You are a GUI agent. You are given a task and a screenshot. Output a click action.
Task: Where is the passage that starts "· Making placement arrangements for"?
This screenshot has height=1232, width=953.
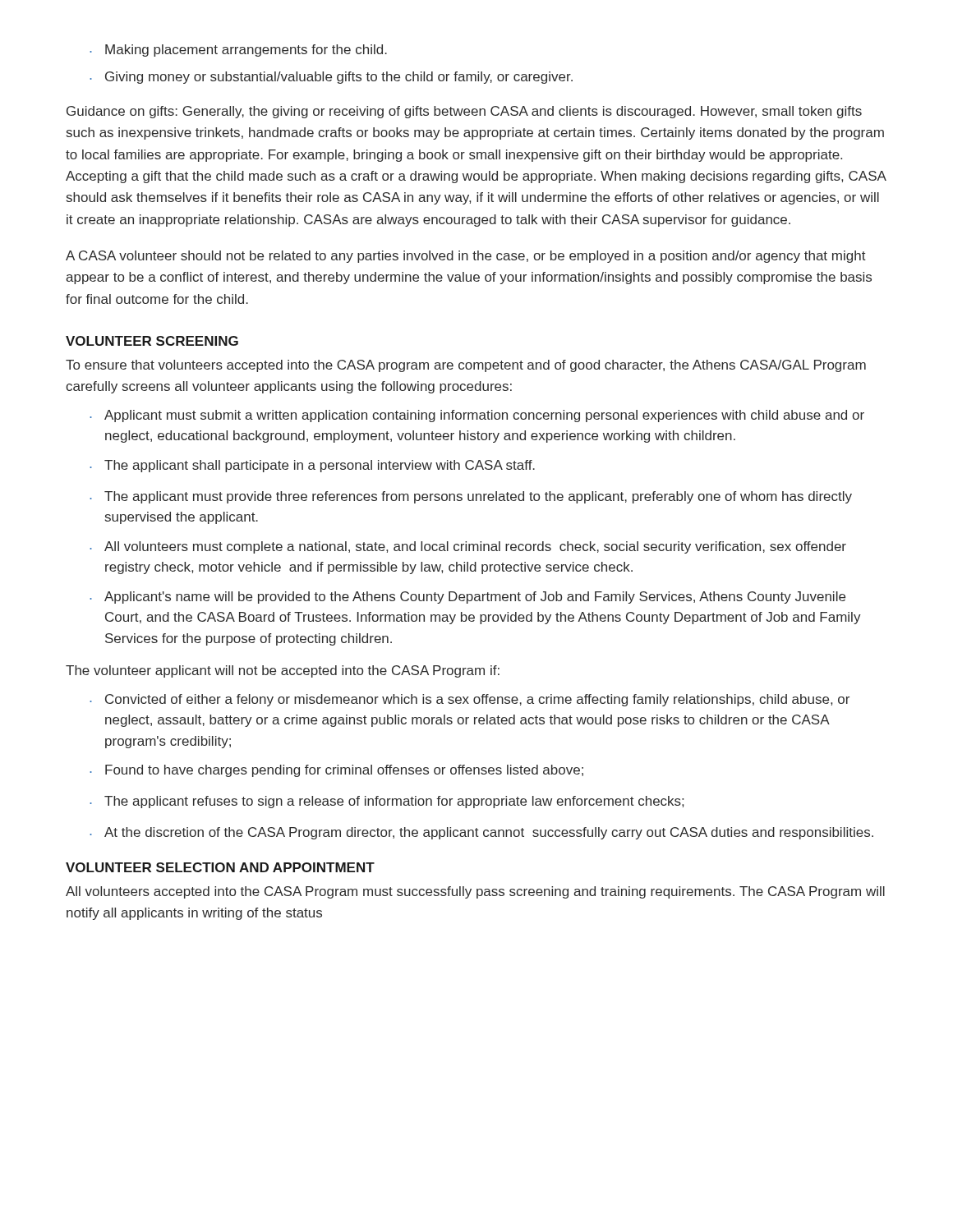point(238,51)
